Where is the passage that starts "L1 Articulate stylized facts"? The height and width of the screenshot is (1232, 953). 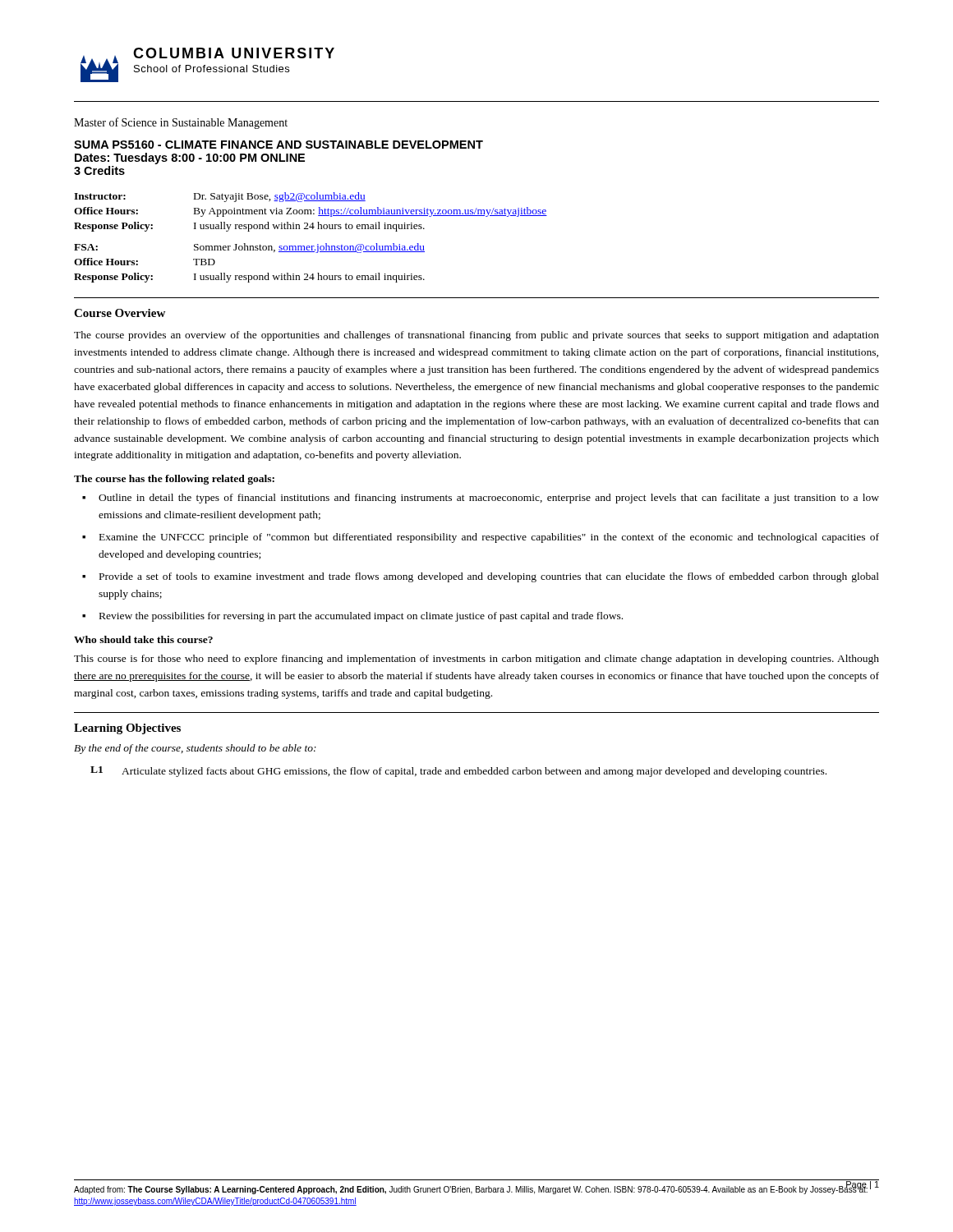click(x=485, y=771)
